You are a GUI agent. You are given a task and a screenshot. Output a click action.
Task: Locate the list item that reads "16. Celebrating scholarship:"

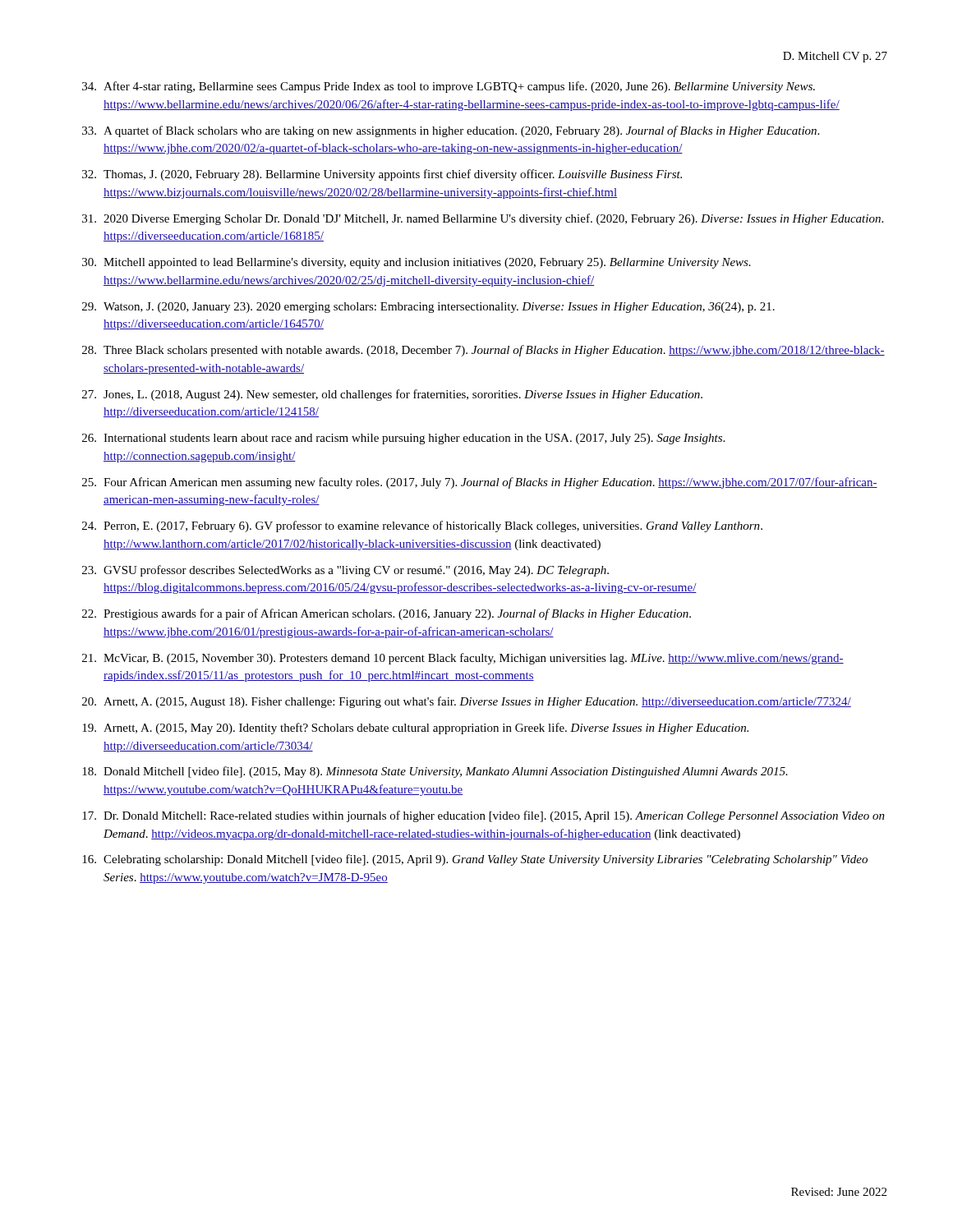coord(476,869)
